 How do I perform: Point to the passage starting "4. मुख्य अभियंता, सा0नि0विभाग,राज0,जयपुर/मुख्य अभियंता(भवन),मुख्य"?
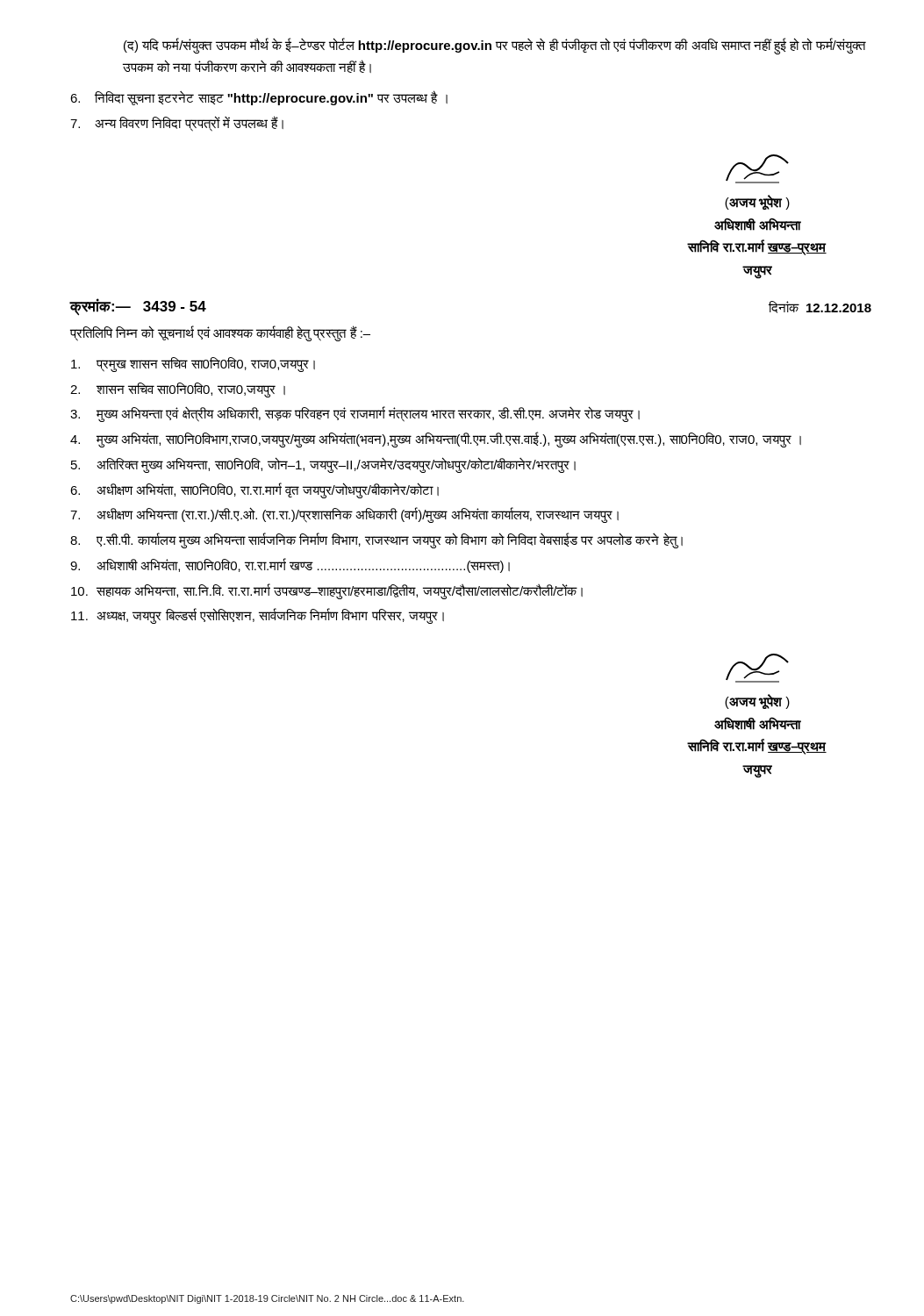pyautogui.click(x=437, y=440)
